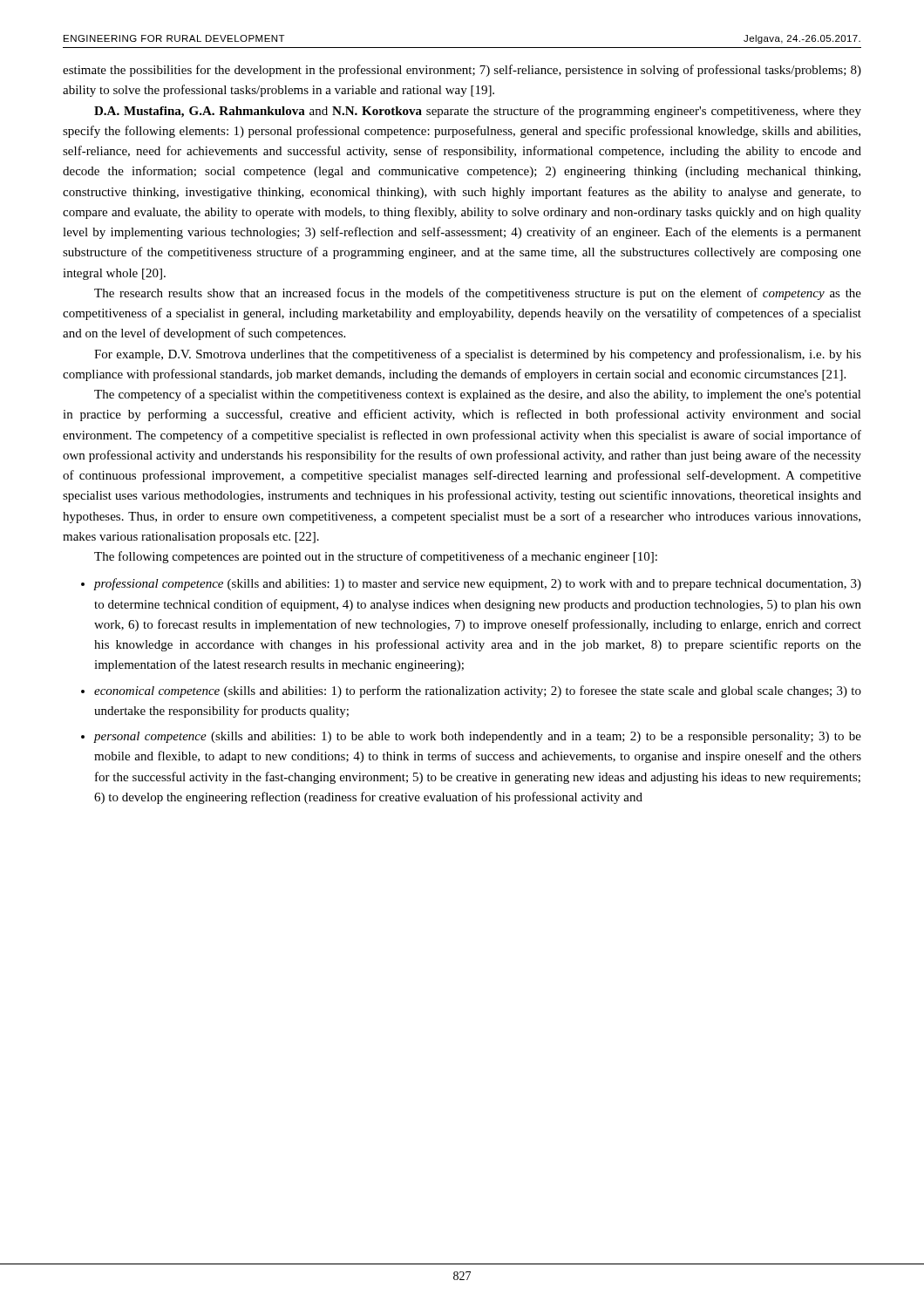Click on the list item containing "economical competence (skills"

478,700
